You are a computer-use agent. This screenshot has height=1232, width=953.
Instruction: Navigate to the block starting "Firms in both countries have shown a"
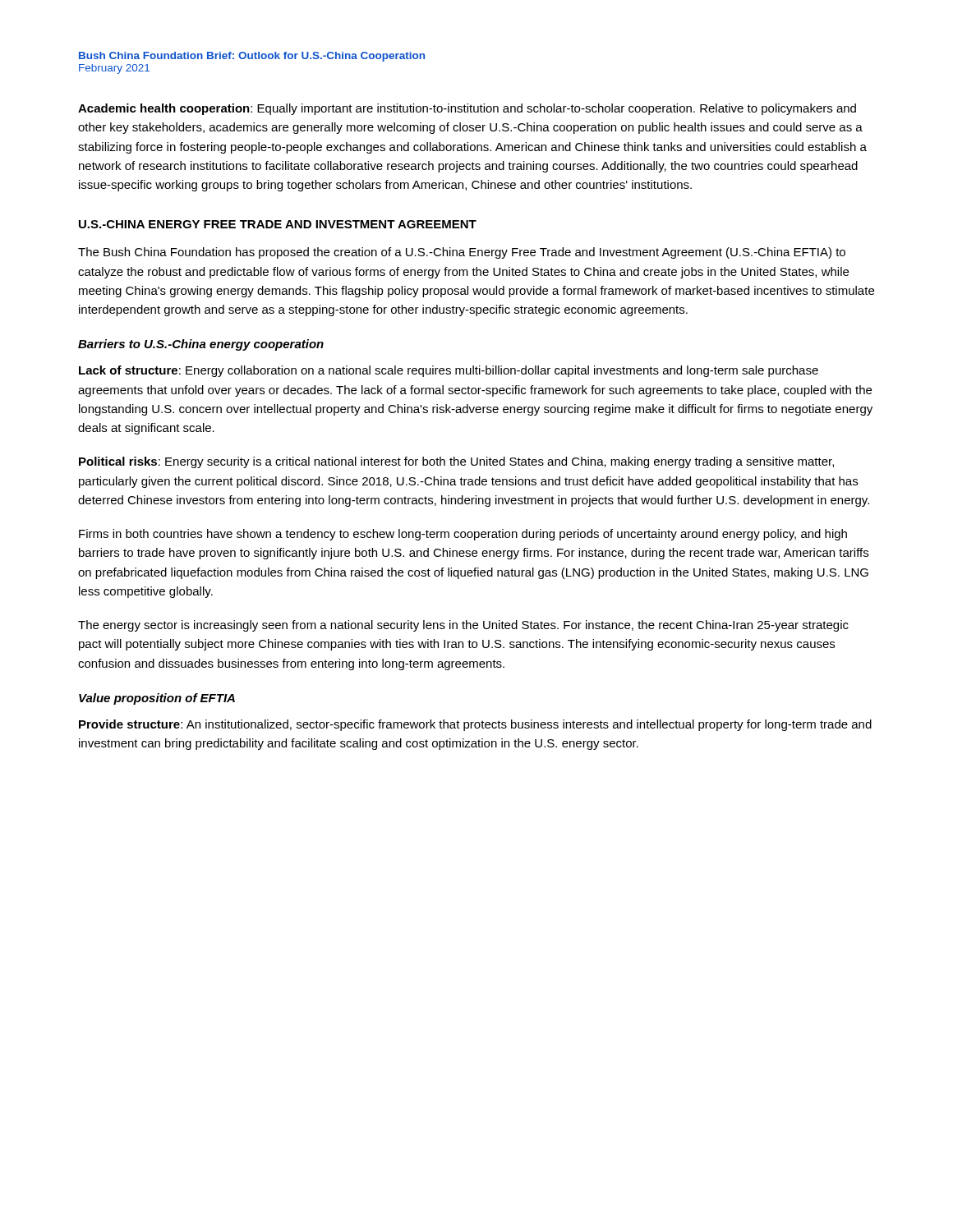coord(474,562)
